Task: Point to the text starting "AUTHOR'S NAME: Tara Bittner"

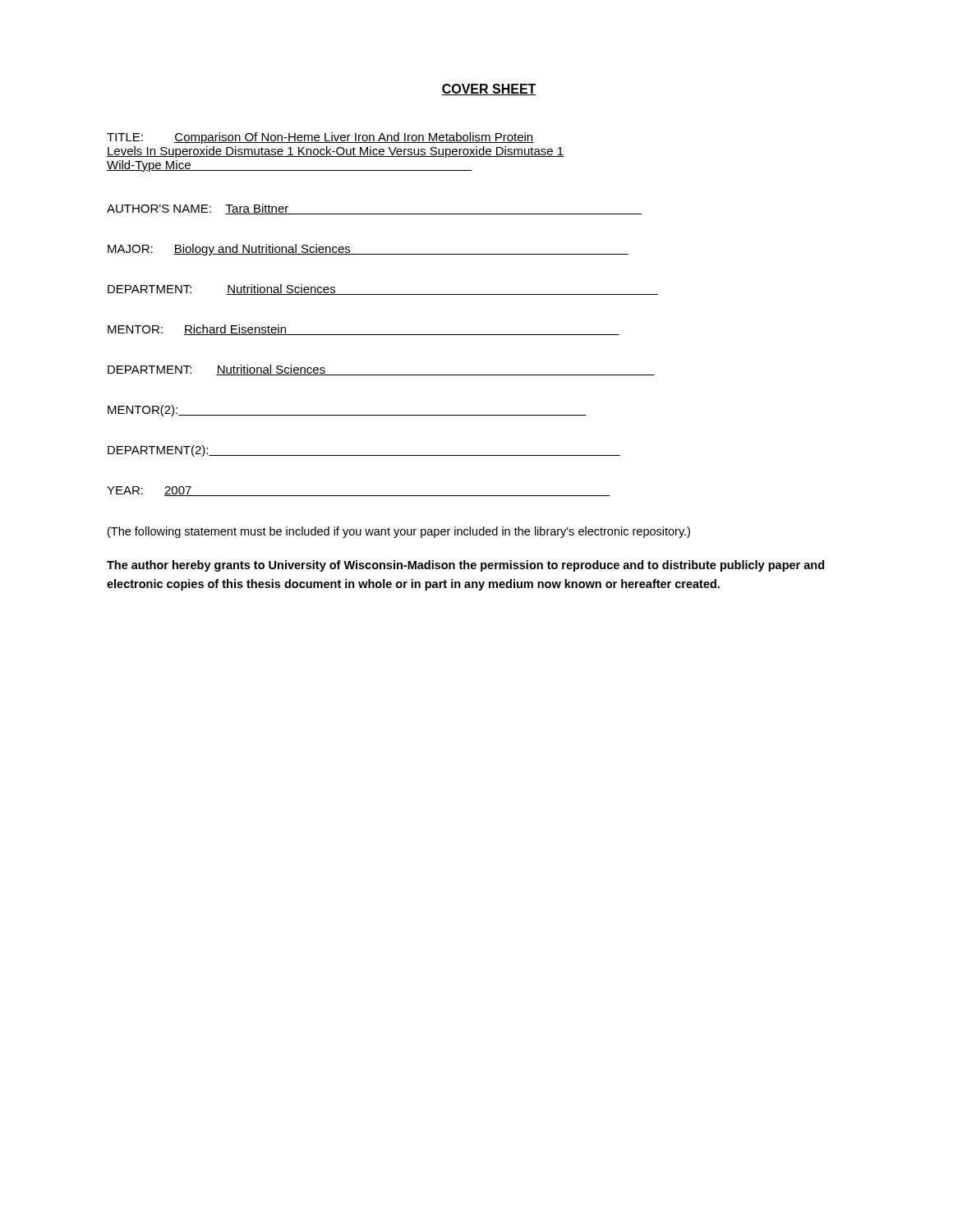Action: 489,208
